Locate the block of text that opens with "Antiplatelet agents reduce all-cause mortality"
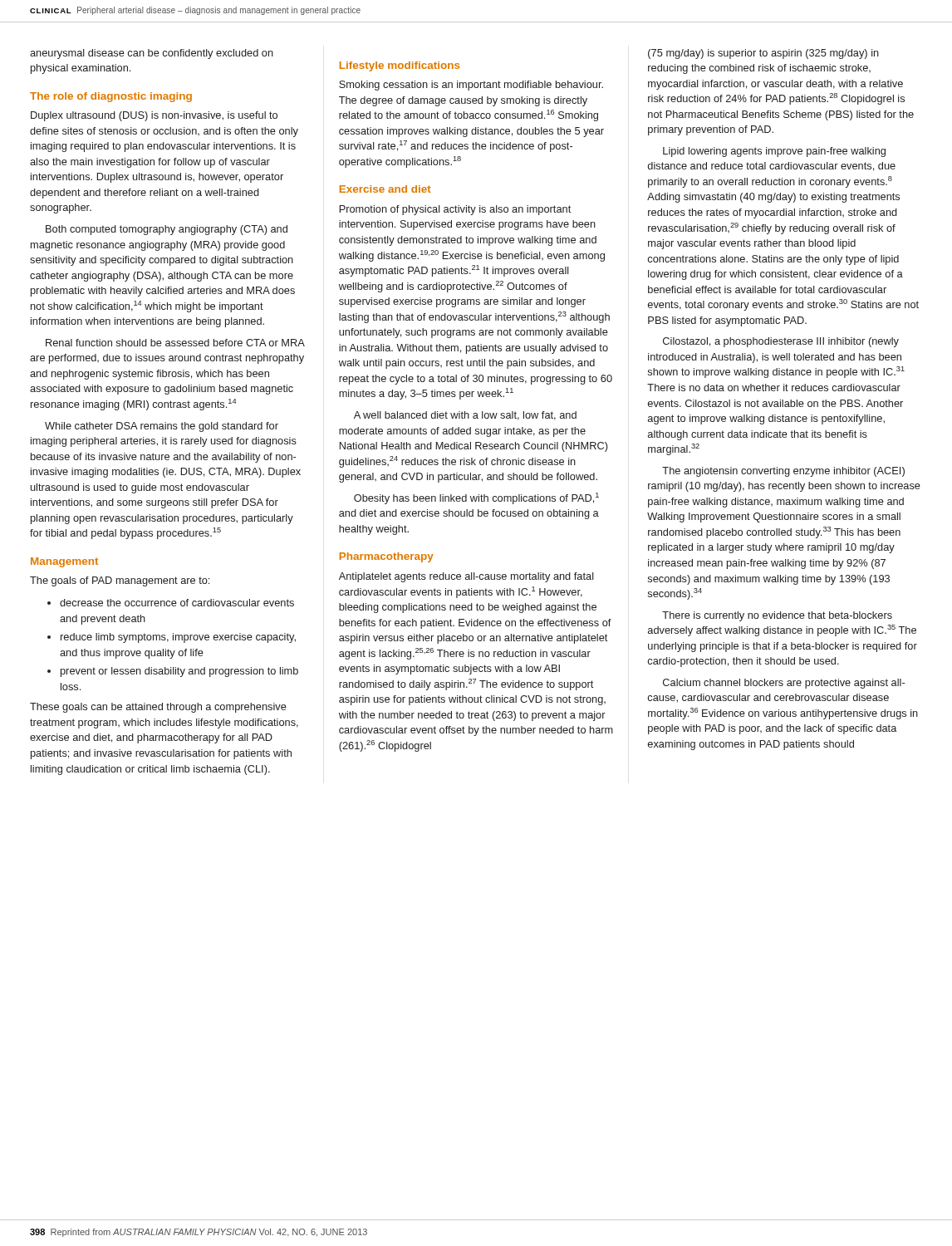952x1246 pixels. [476, 661]
